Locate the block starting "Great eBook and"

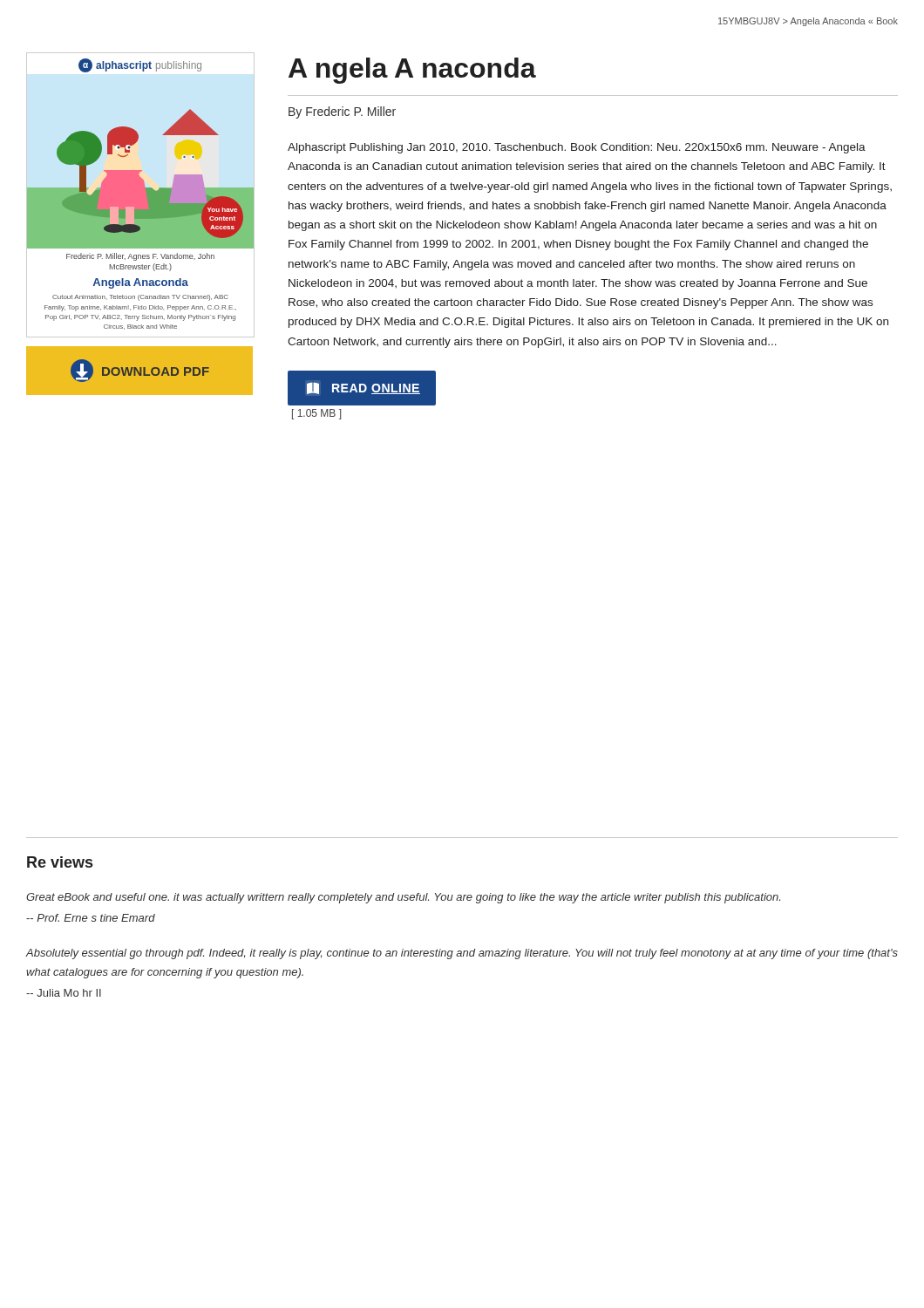(462, 906)
